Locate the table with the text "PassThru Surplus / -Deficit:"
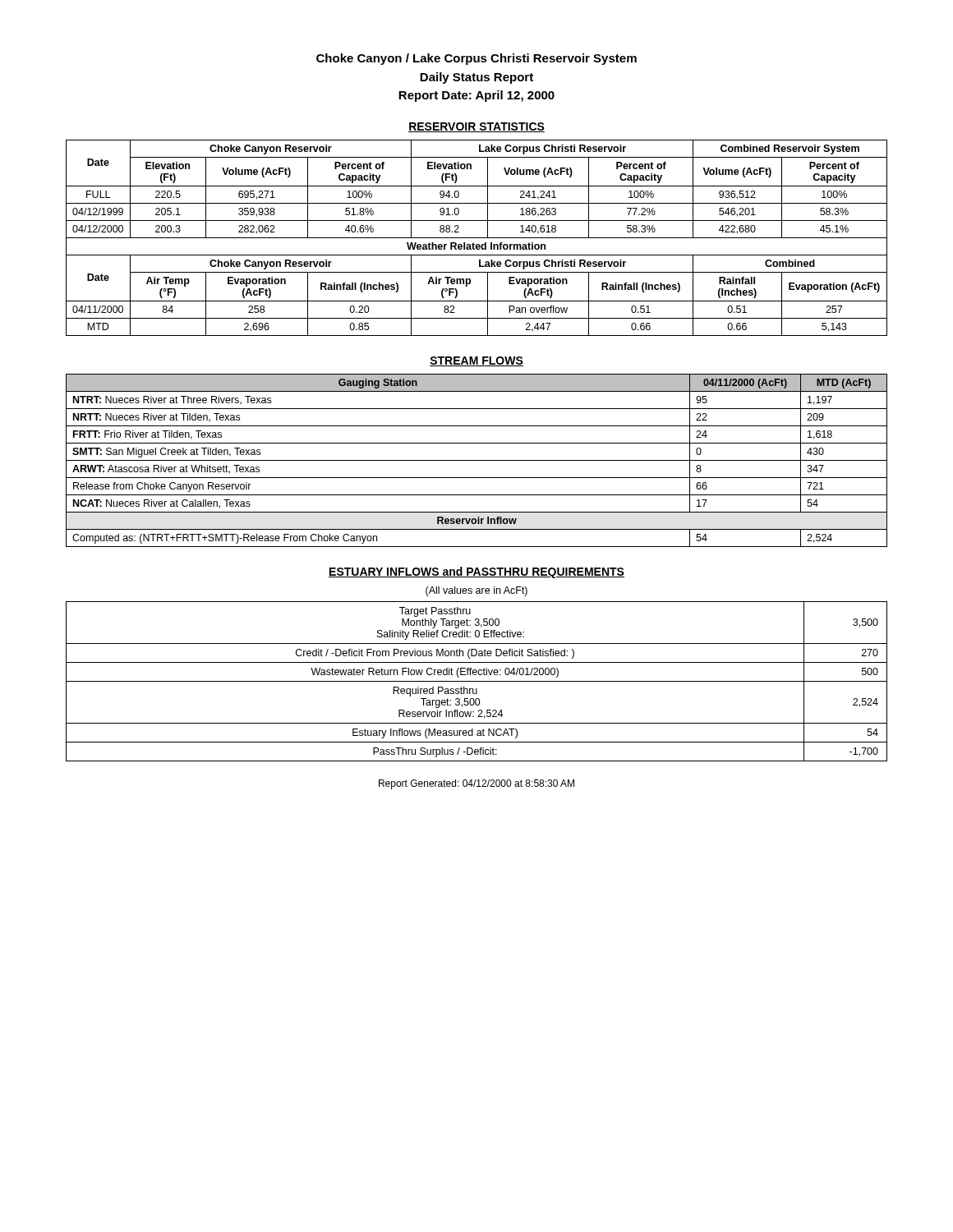Viewport: 953px width, 1232px height. tap(476, 681)
